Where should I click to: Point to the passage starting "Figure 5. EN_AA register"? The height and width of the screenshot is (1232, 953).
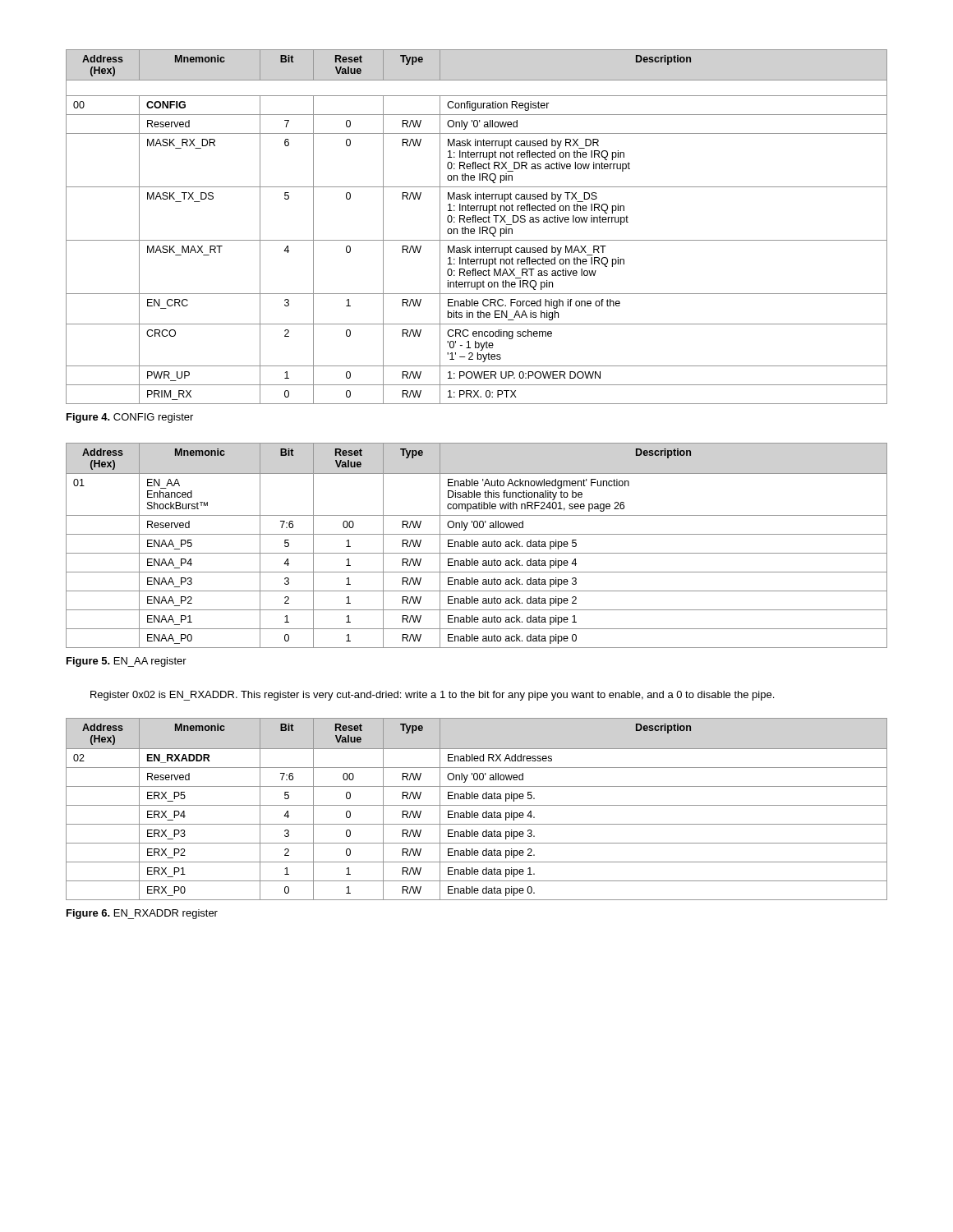click(126, 661)
